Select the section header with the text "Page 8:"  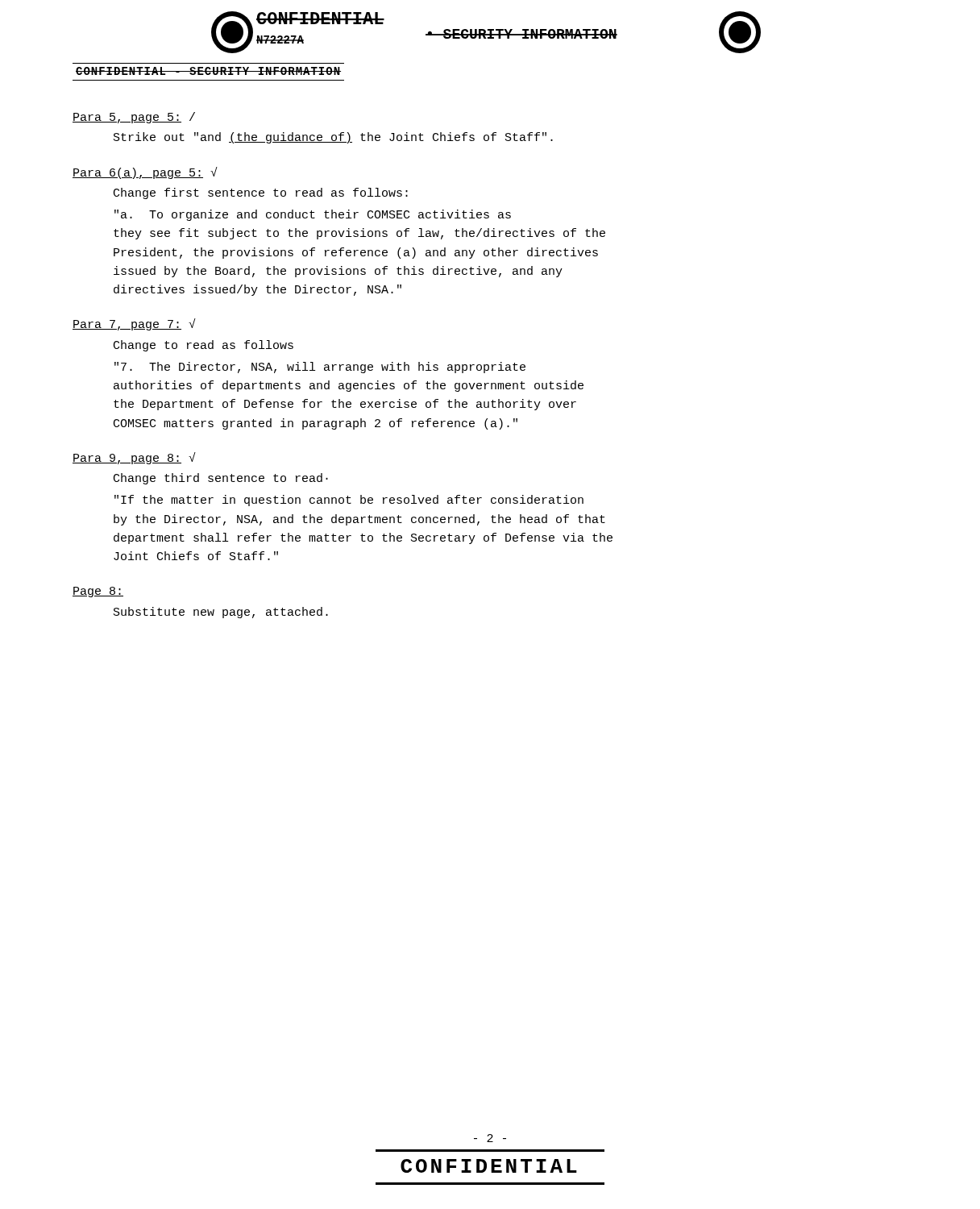click(98, 592)
